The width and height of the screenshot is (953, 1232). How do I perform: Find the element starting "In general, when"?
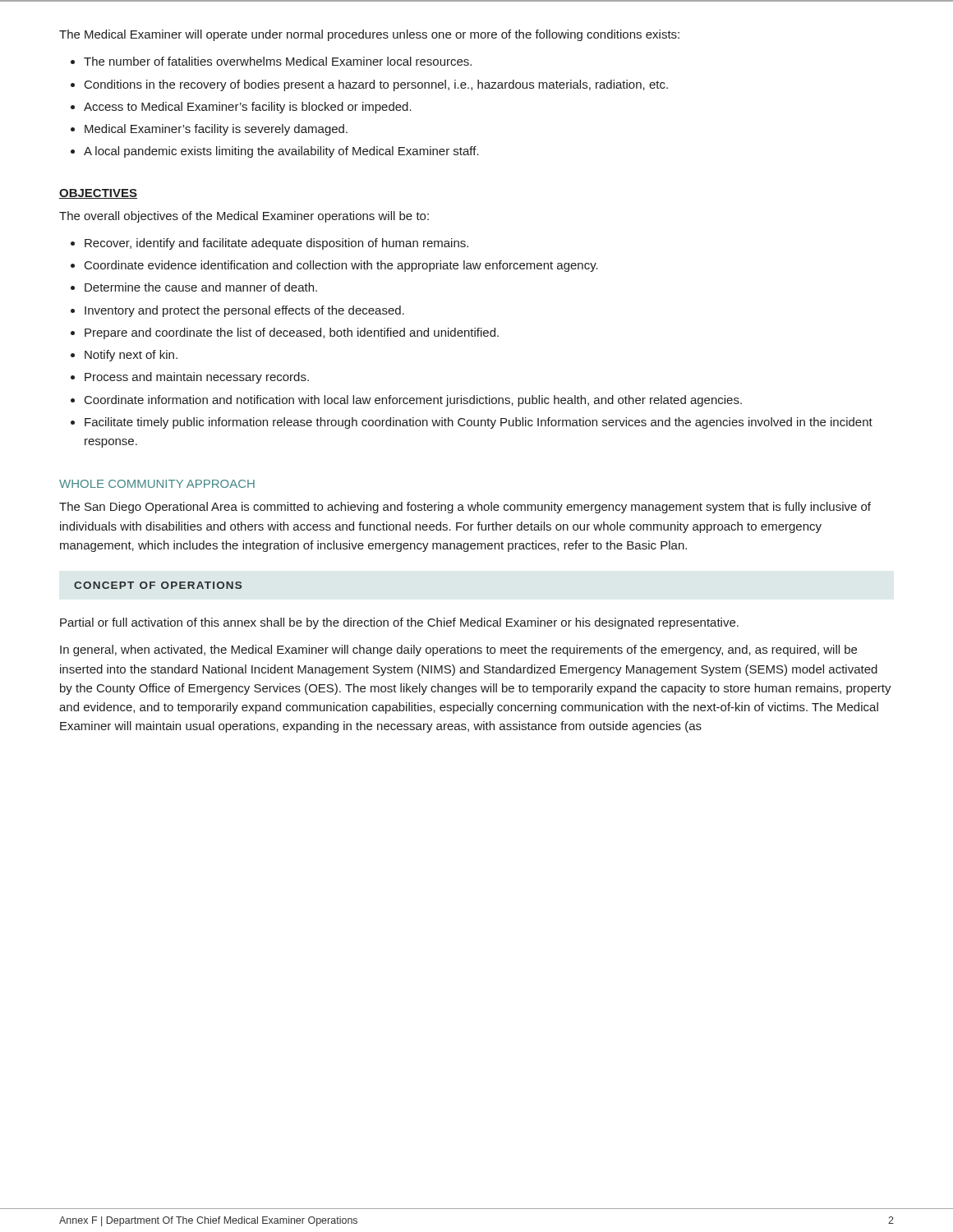click(x=476, y=688)
